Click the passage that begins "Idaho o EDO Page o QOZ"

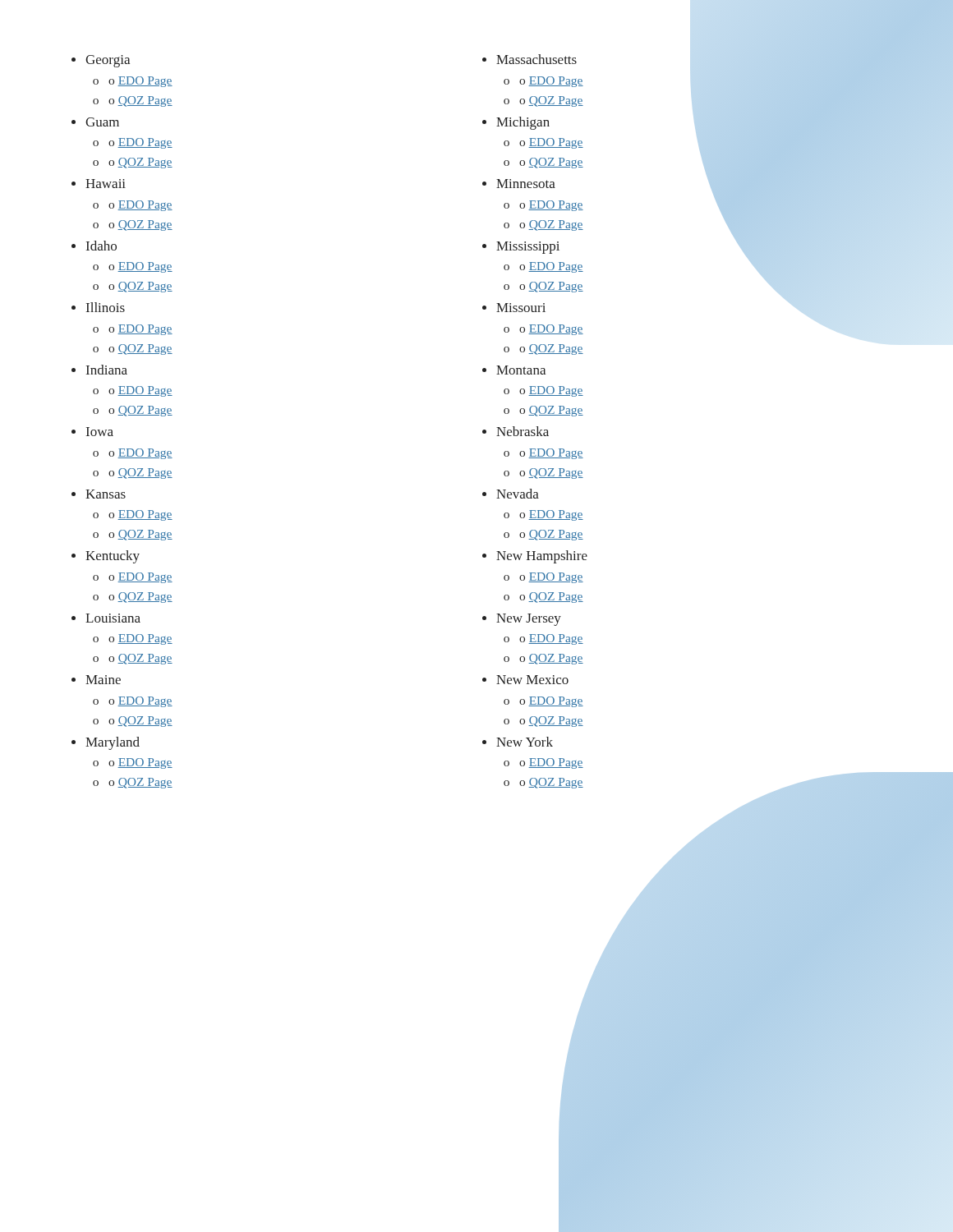(x=101, y=246)
